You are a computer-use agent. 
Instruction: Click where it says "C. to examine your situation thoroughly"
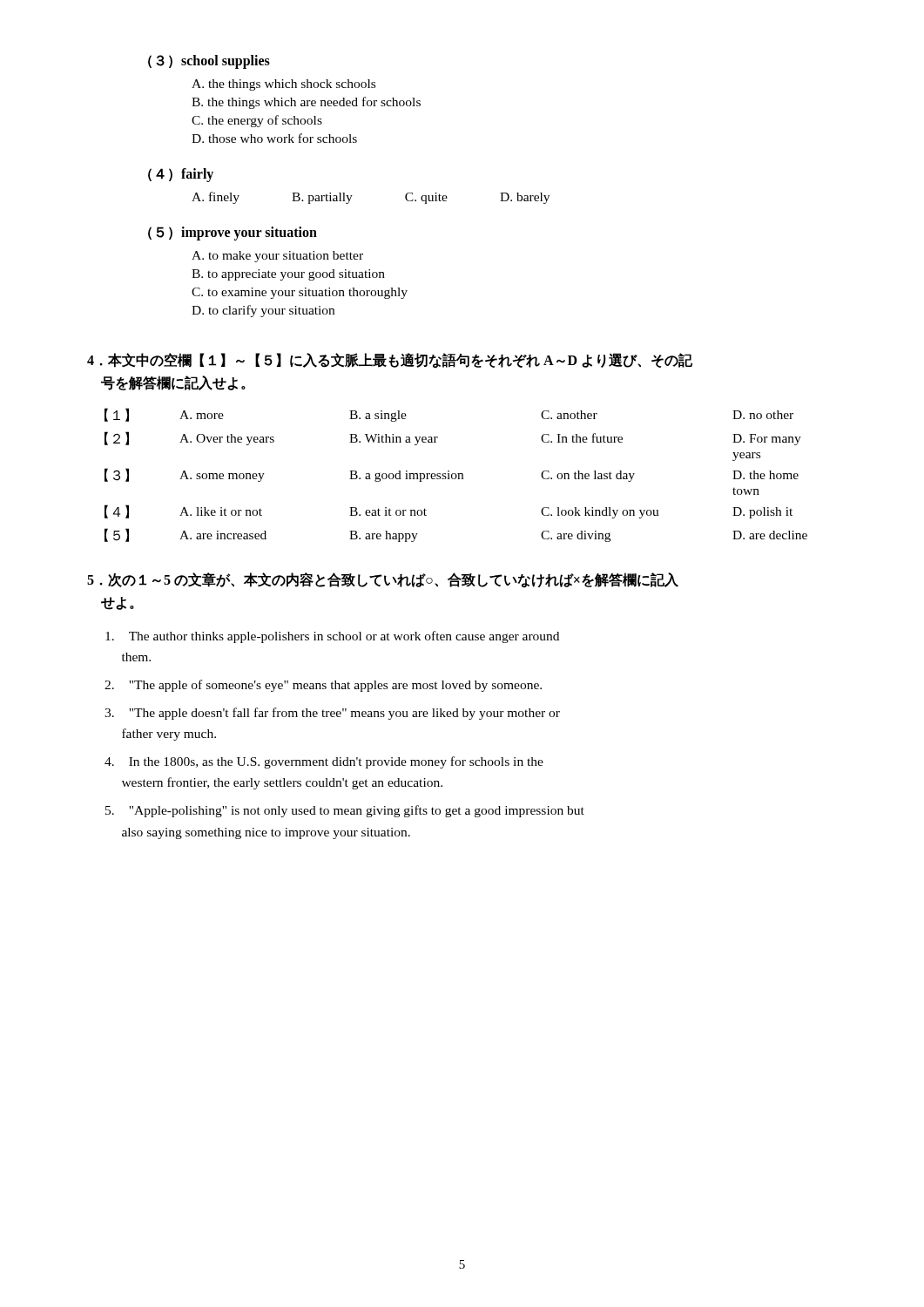pyautogui.click(x=300, y=291)
